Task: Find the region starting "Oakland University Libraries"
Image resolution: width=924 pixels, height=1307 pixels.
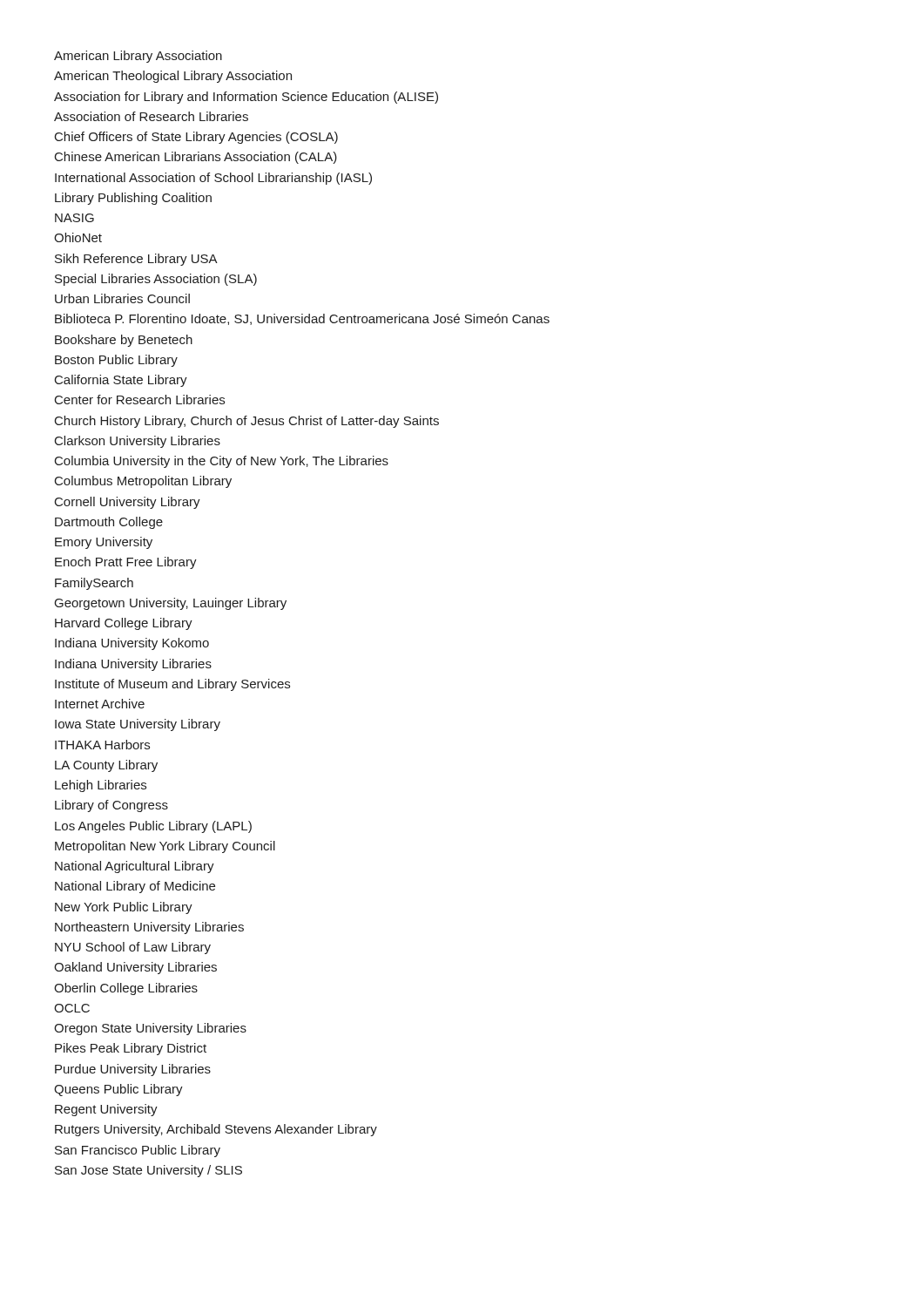Action: 136,967
